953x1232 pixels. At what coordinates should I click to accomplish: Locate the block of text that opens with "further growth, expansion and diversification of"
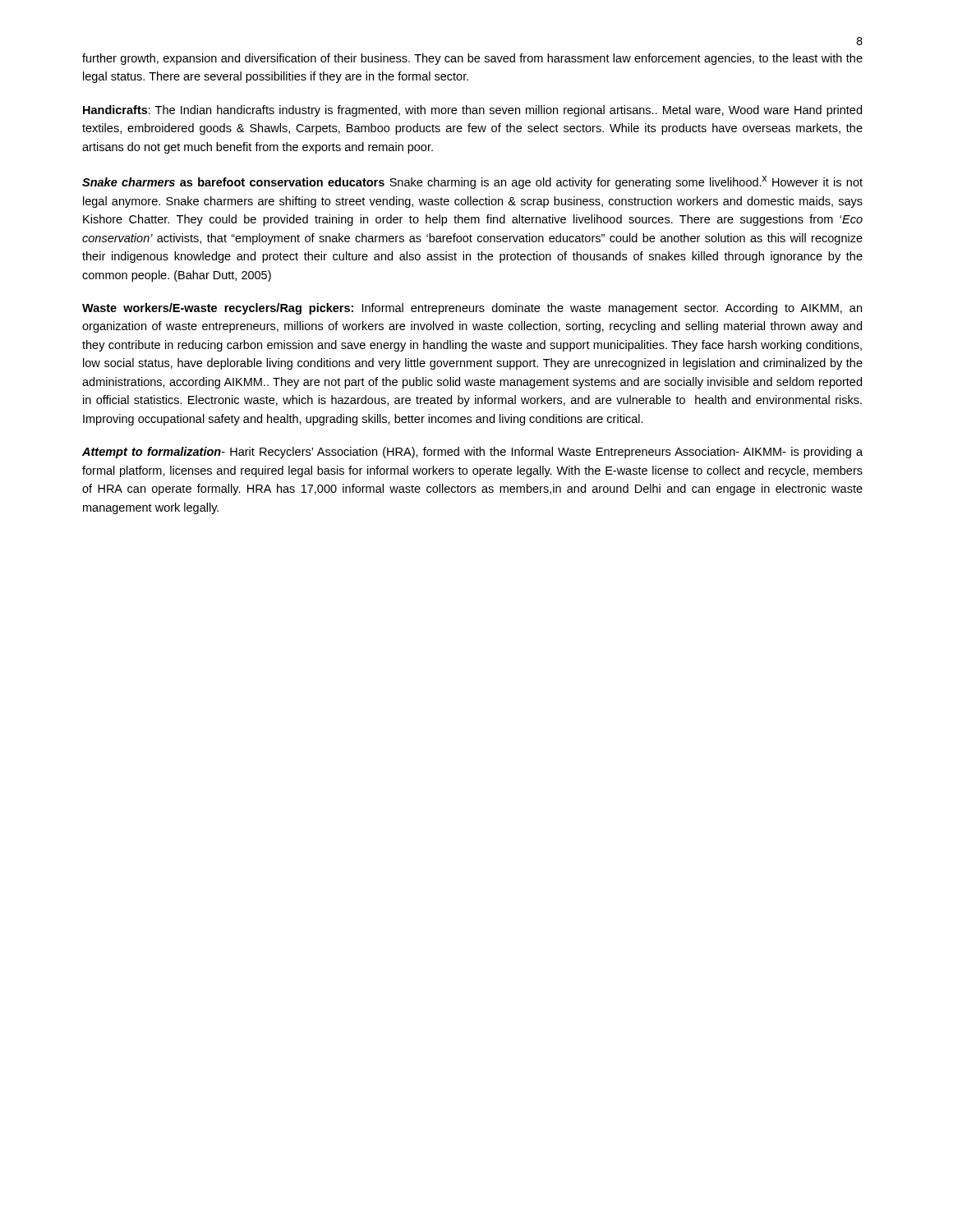[472, 68]
